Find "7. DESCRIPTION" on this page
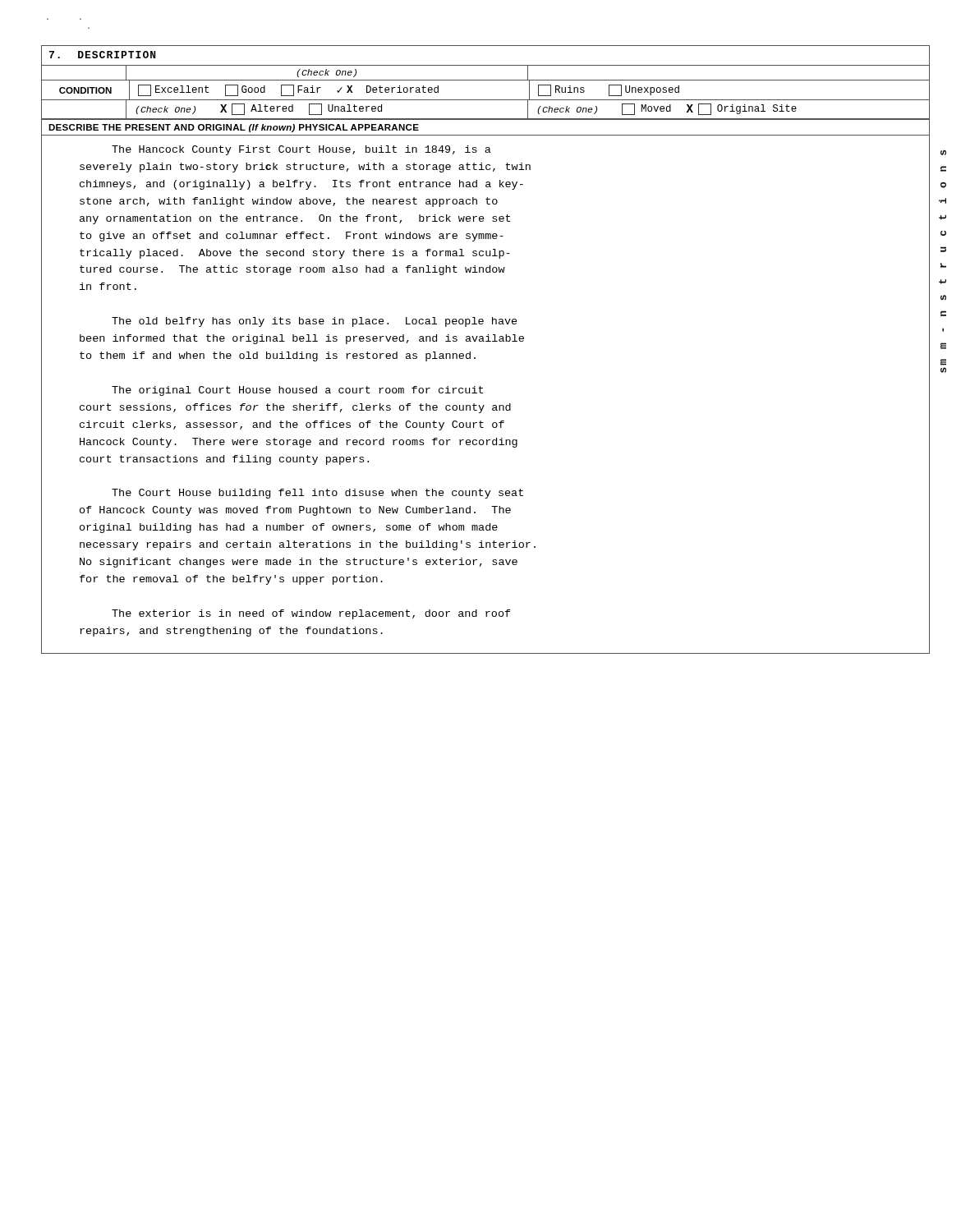The image size is (961, 1232). tap(103, 55)
